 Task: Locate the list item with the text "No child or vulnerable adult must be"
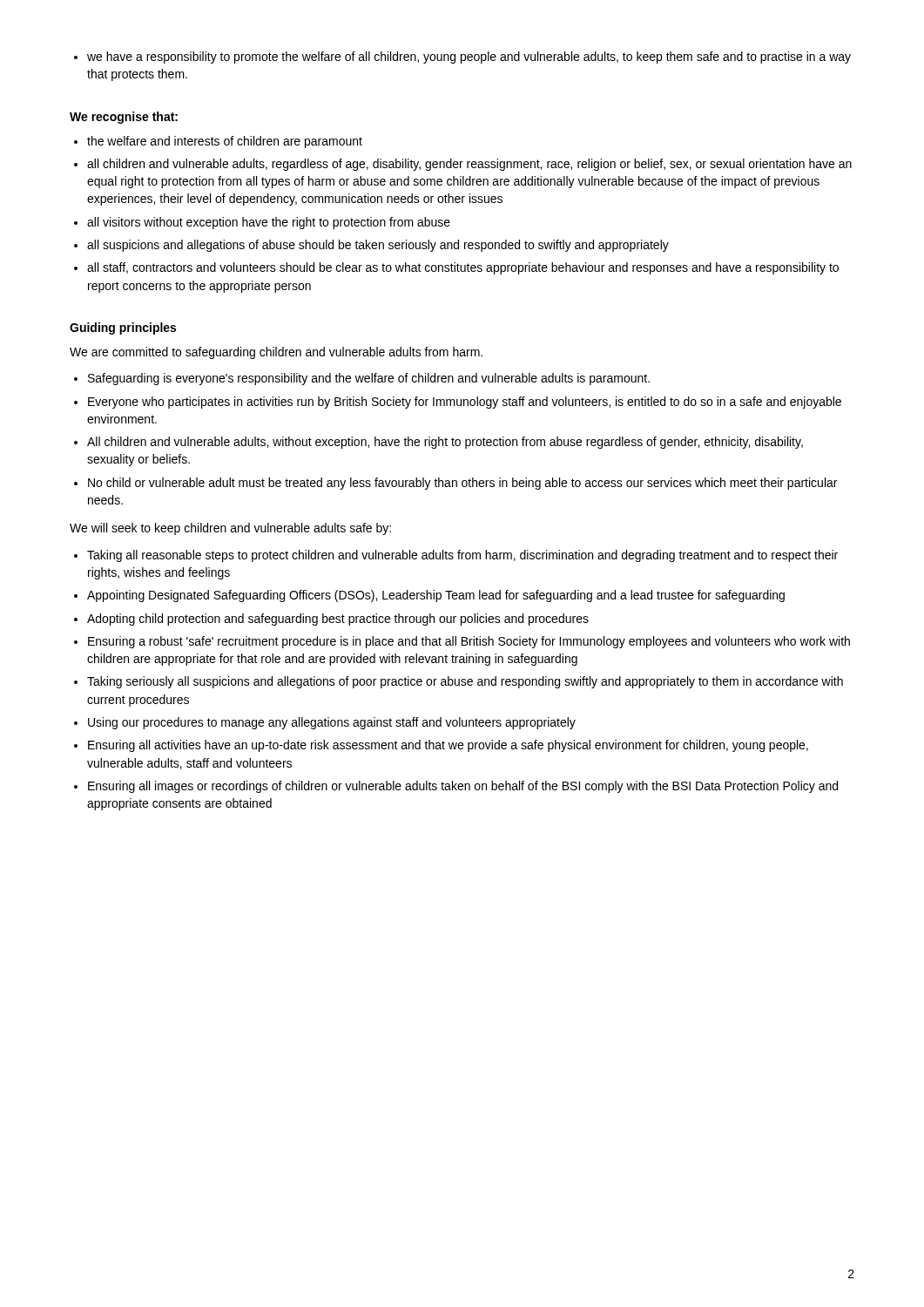462,491
